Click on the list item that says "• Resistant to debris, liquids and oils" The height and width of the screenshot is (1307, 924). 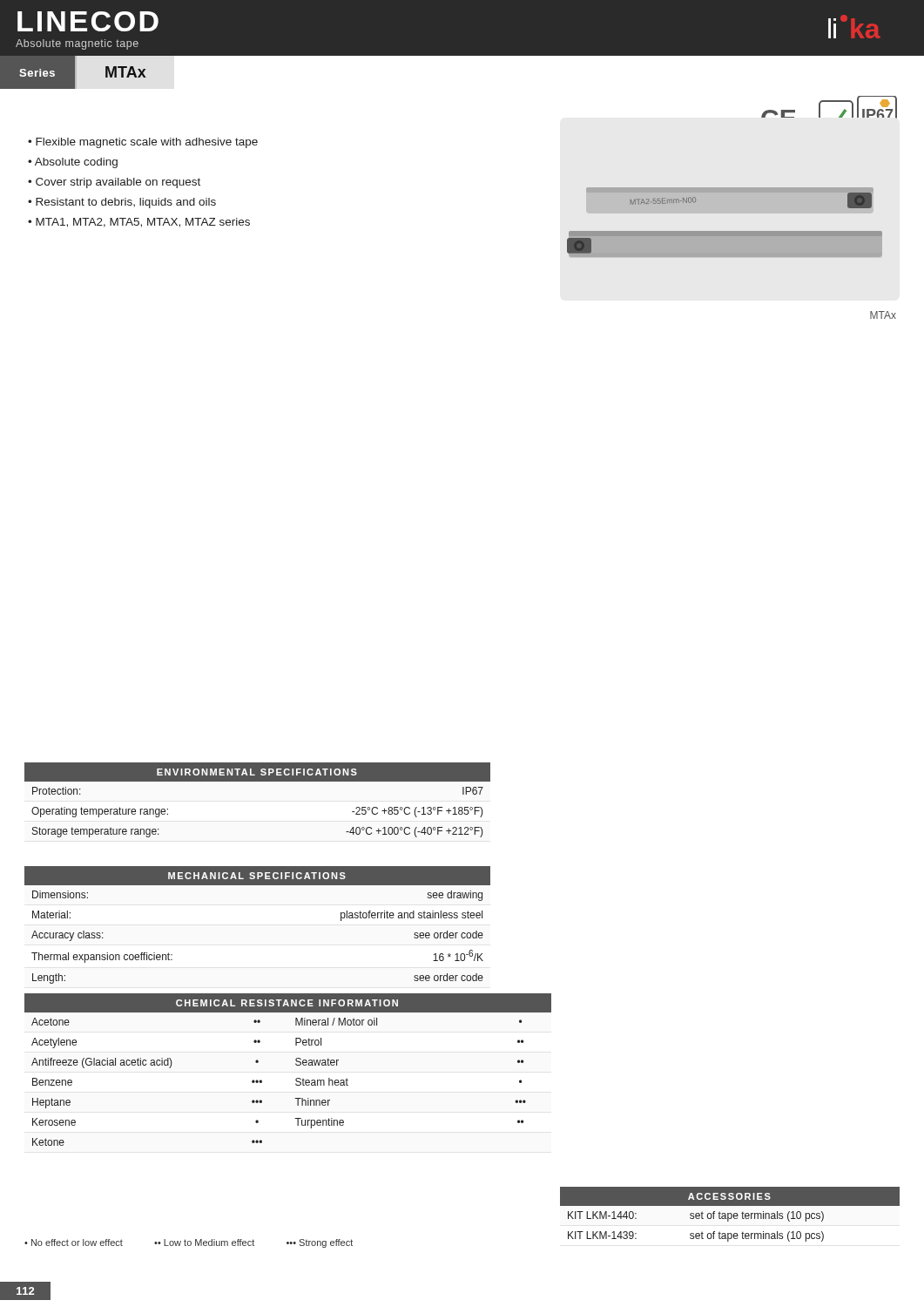click(122, 202)
